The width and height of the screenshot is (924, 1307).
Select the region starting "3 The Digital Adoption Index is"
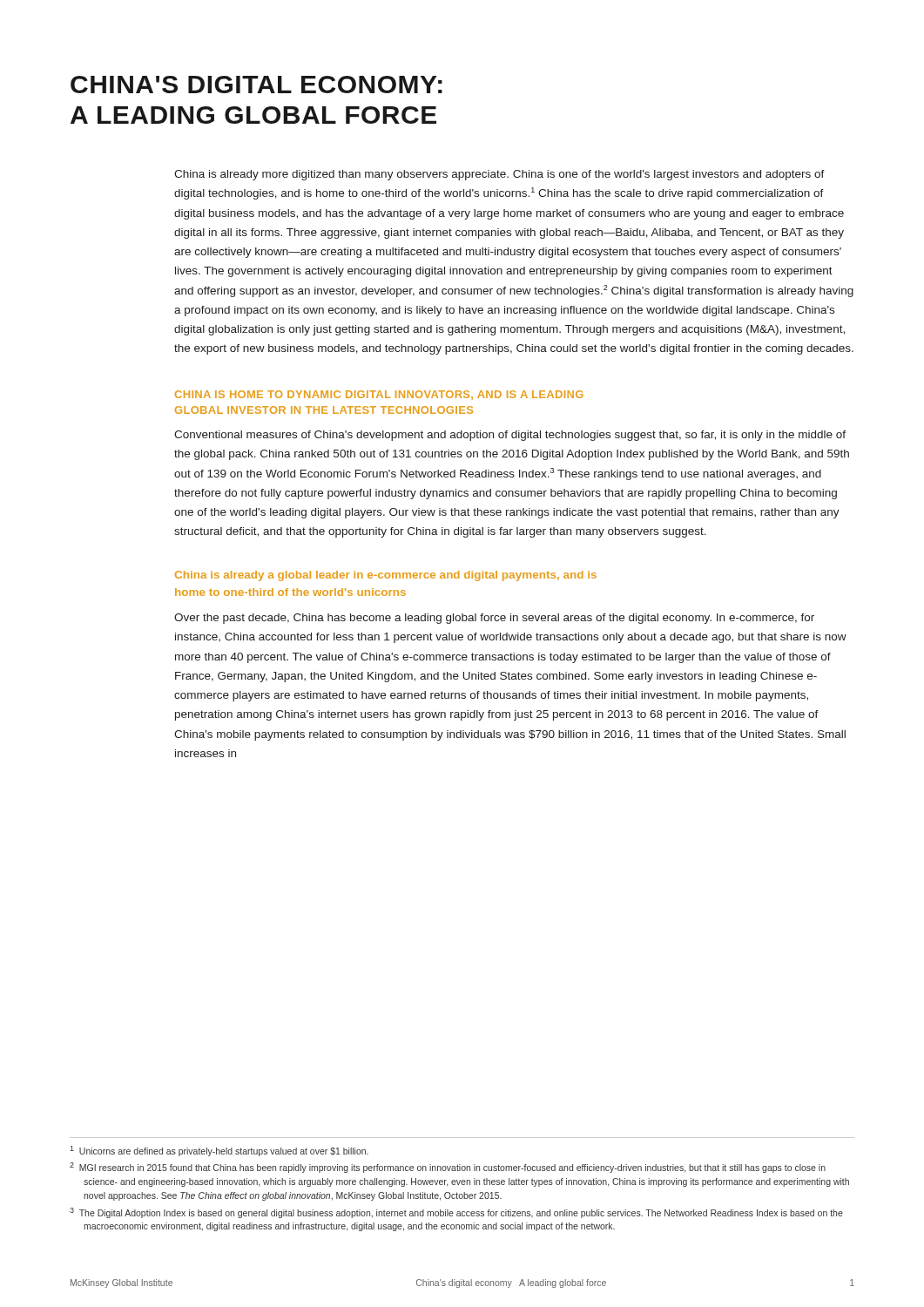[456, 1219]
